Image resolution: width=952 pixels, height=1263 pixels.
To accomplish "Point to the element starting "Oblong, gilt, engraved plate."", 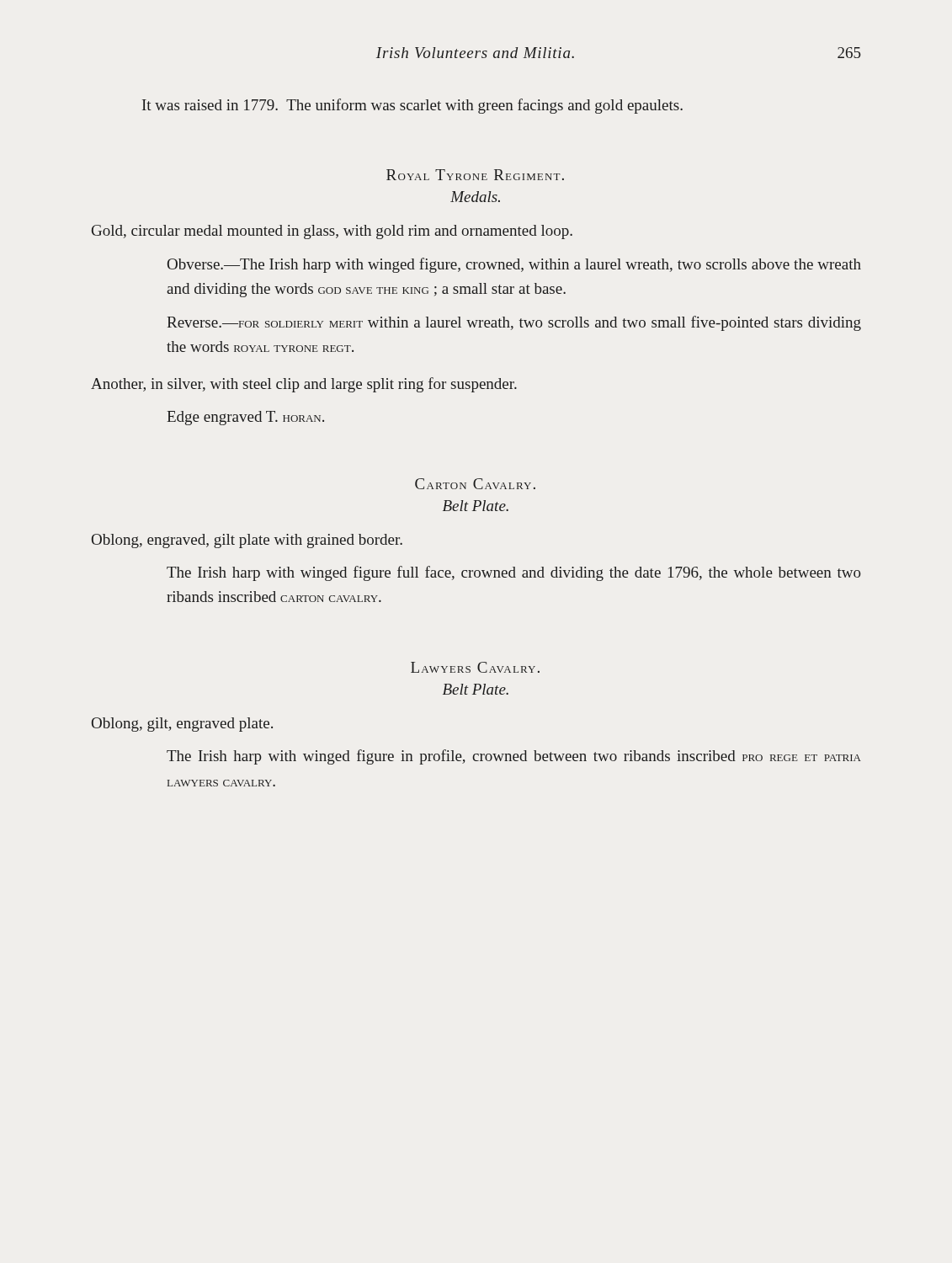I will pos(182,723).
